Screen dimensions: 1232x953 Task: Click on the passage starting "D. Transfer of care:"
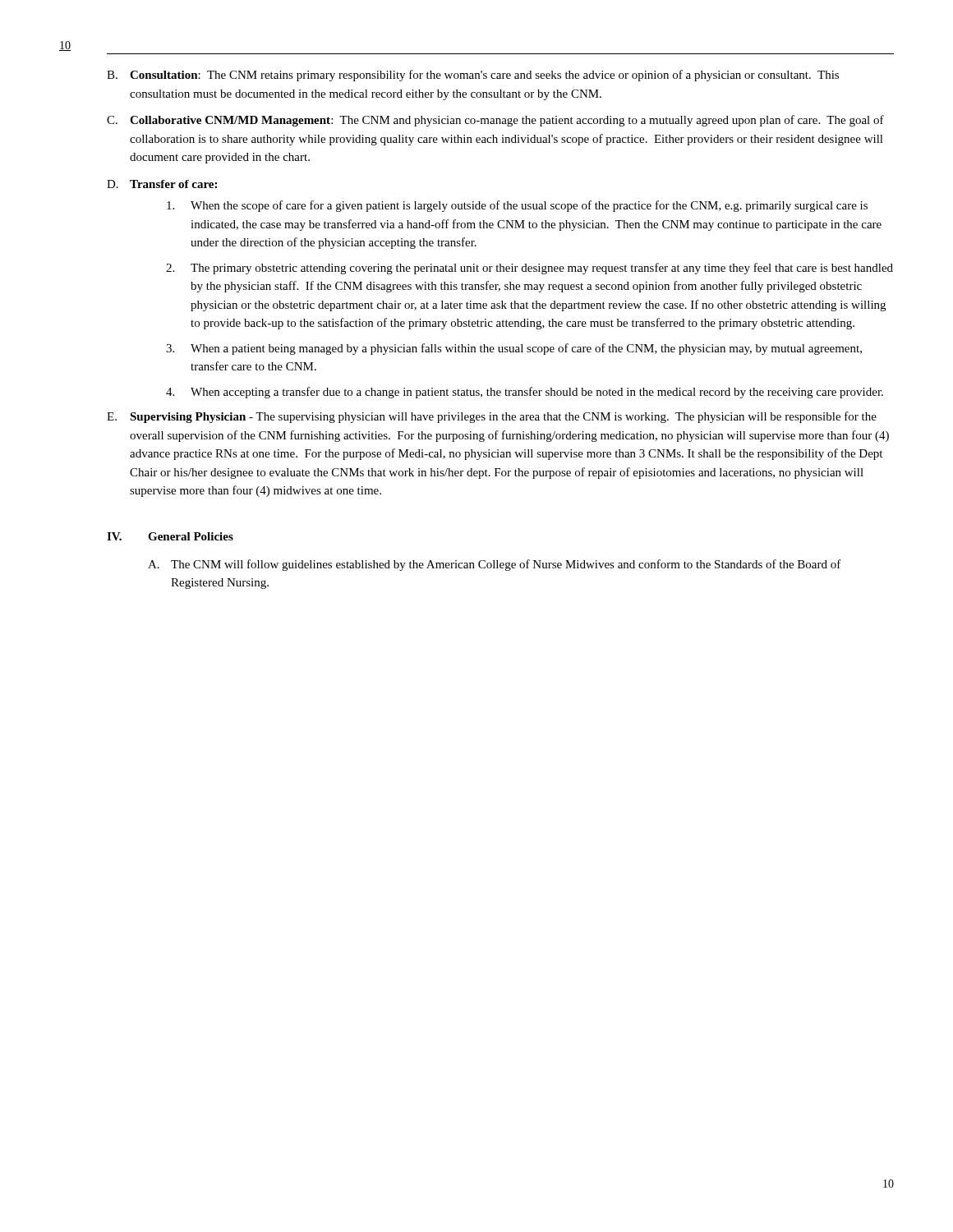click(162, 184)
